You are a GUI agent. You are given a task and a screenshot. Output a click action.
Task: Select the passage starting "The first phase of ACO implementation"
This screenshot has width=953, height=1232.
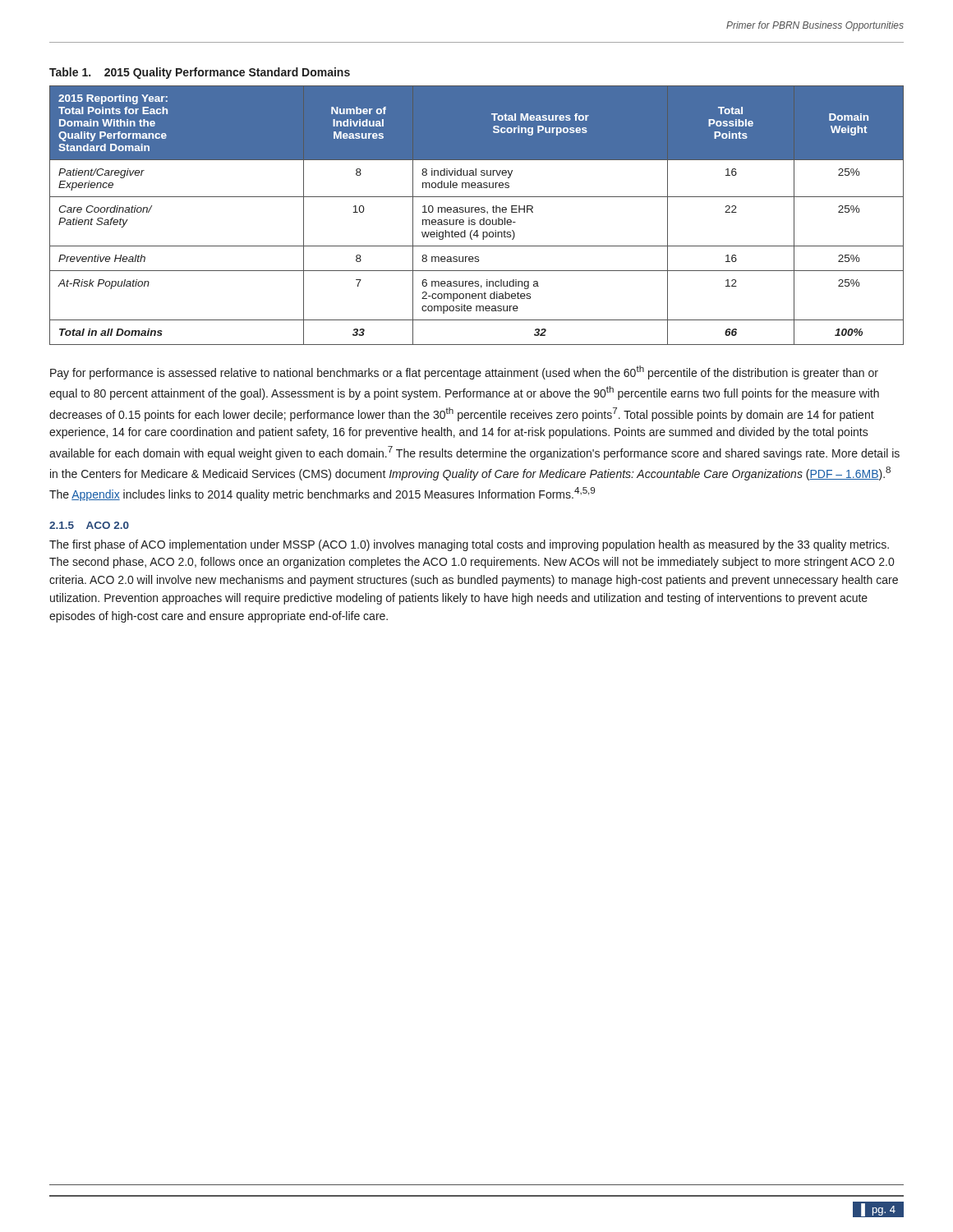pyautogui.click(x=474, y=580)
